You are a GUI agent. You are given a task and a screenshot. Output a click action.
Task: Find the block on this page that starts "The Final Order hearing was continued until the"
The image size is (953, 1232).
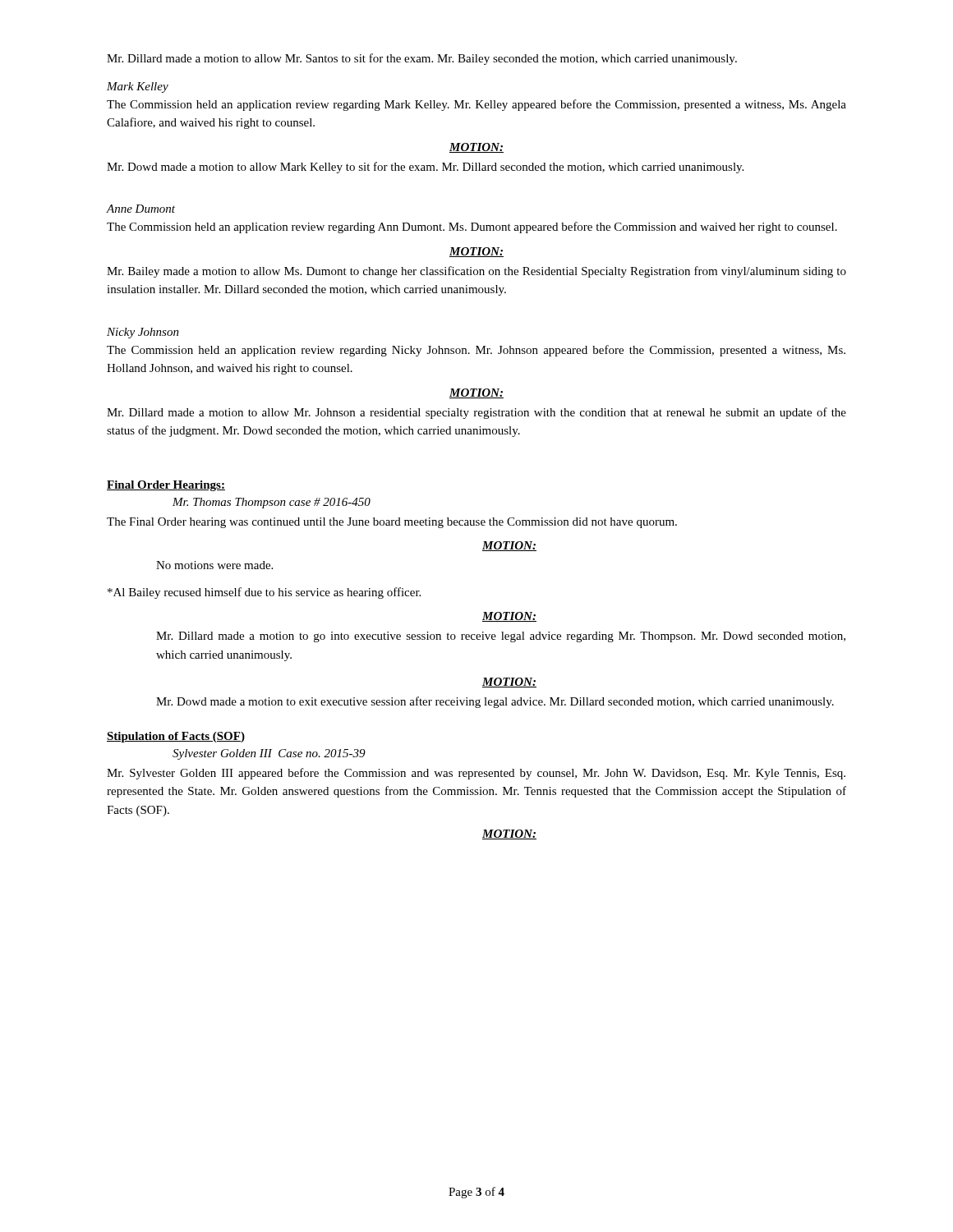[476, 521]
